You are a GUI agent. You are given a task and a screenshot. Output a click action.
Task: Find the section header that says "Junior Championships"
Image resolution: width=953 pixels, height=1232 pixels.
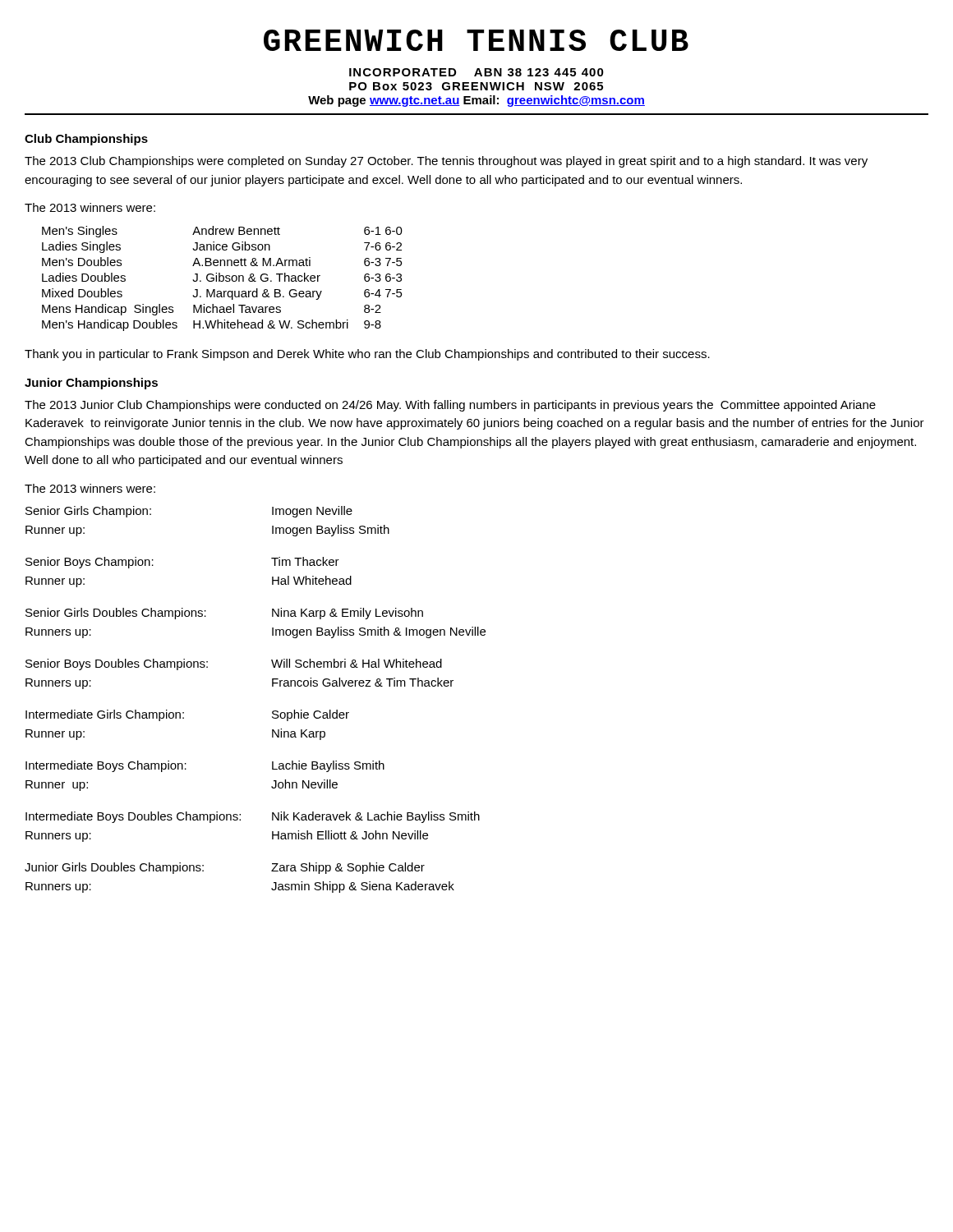tap(91, 382)
